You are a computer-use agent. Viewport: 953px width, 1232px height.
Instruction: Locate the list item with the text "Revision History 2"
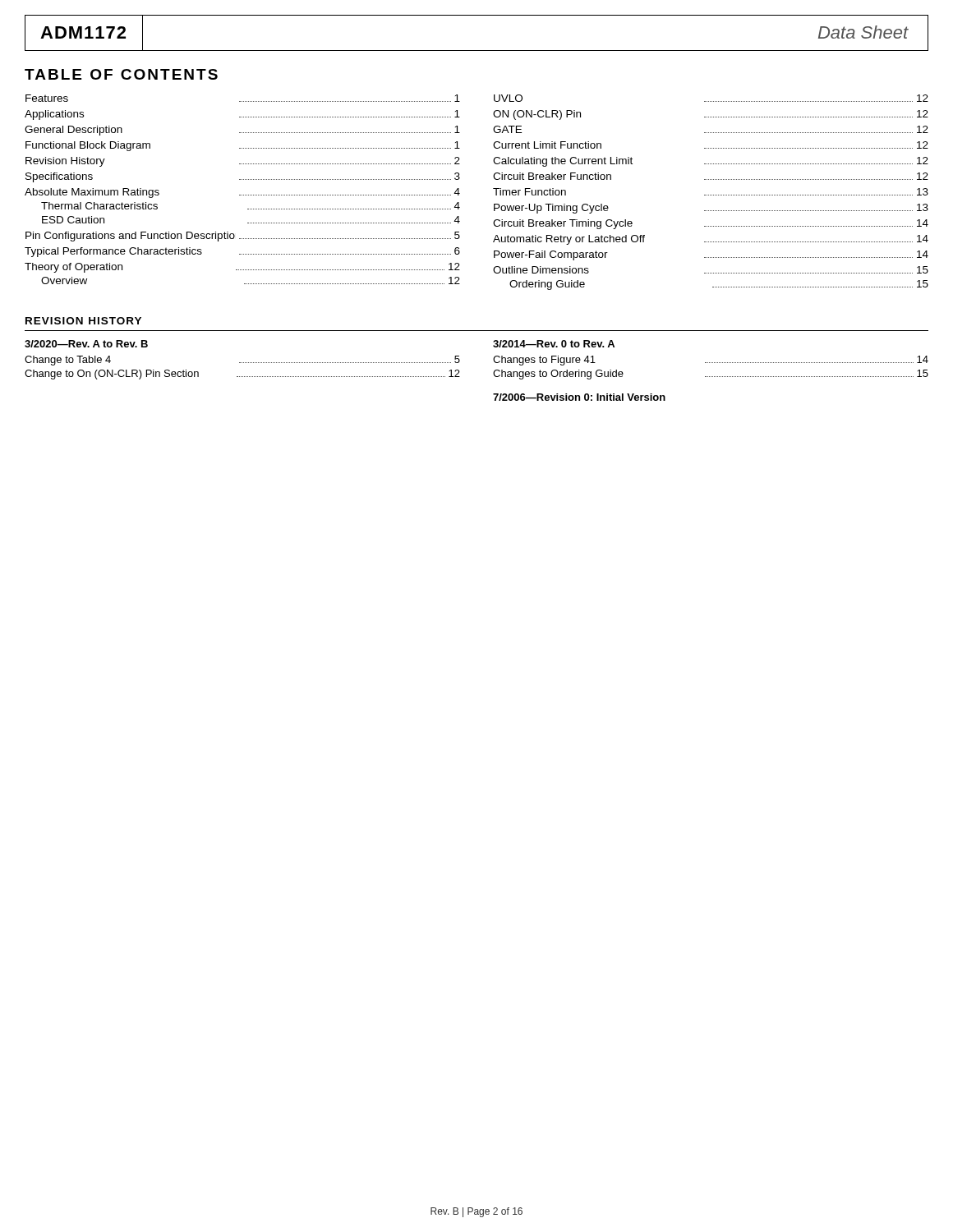[x=242, y=161]
